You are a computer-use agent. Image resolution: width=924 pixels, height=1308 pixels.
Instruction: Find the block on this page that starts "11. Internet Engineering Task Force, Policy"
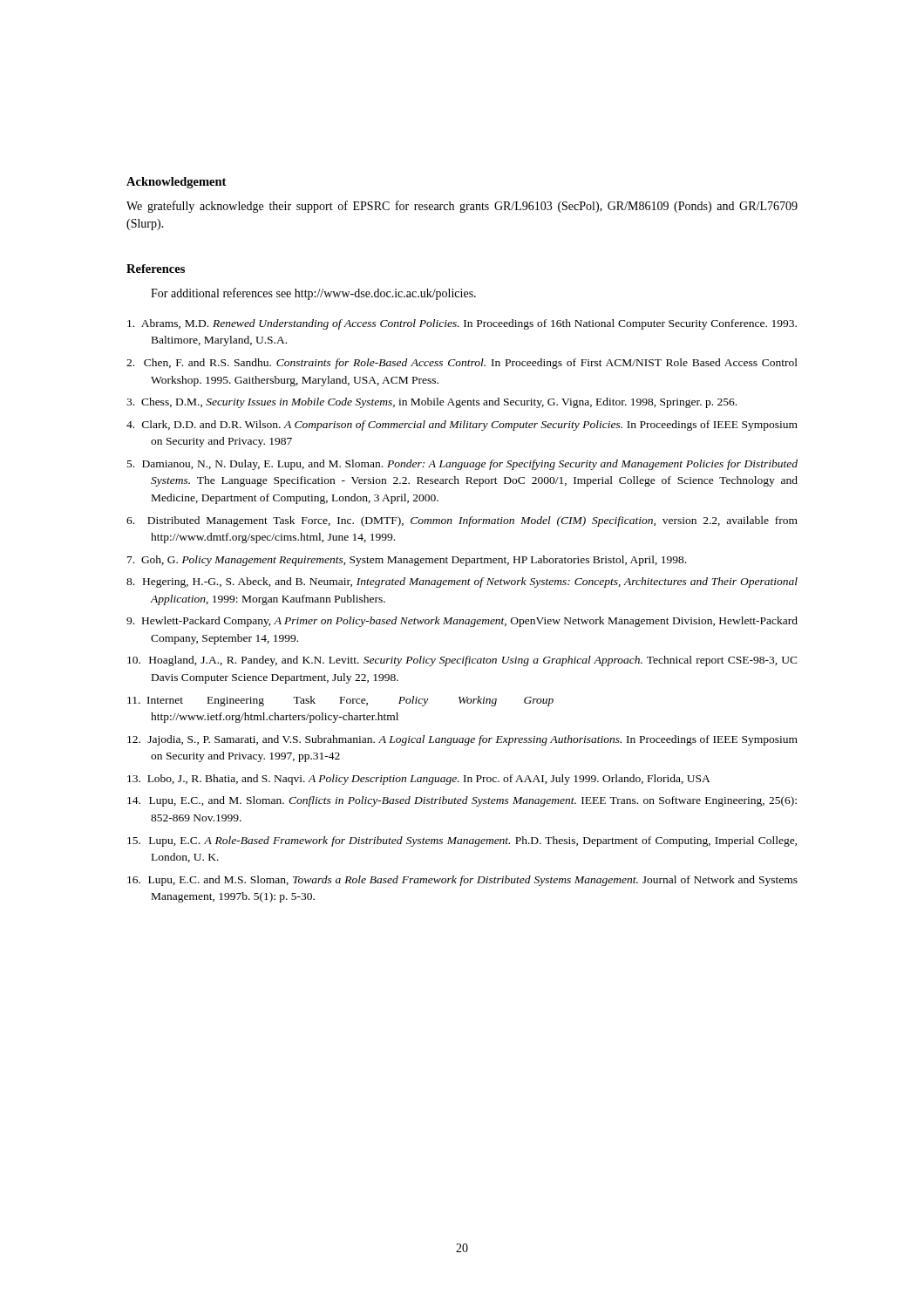click(x=340, y=708)
